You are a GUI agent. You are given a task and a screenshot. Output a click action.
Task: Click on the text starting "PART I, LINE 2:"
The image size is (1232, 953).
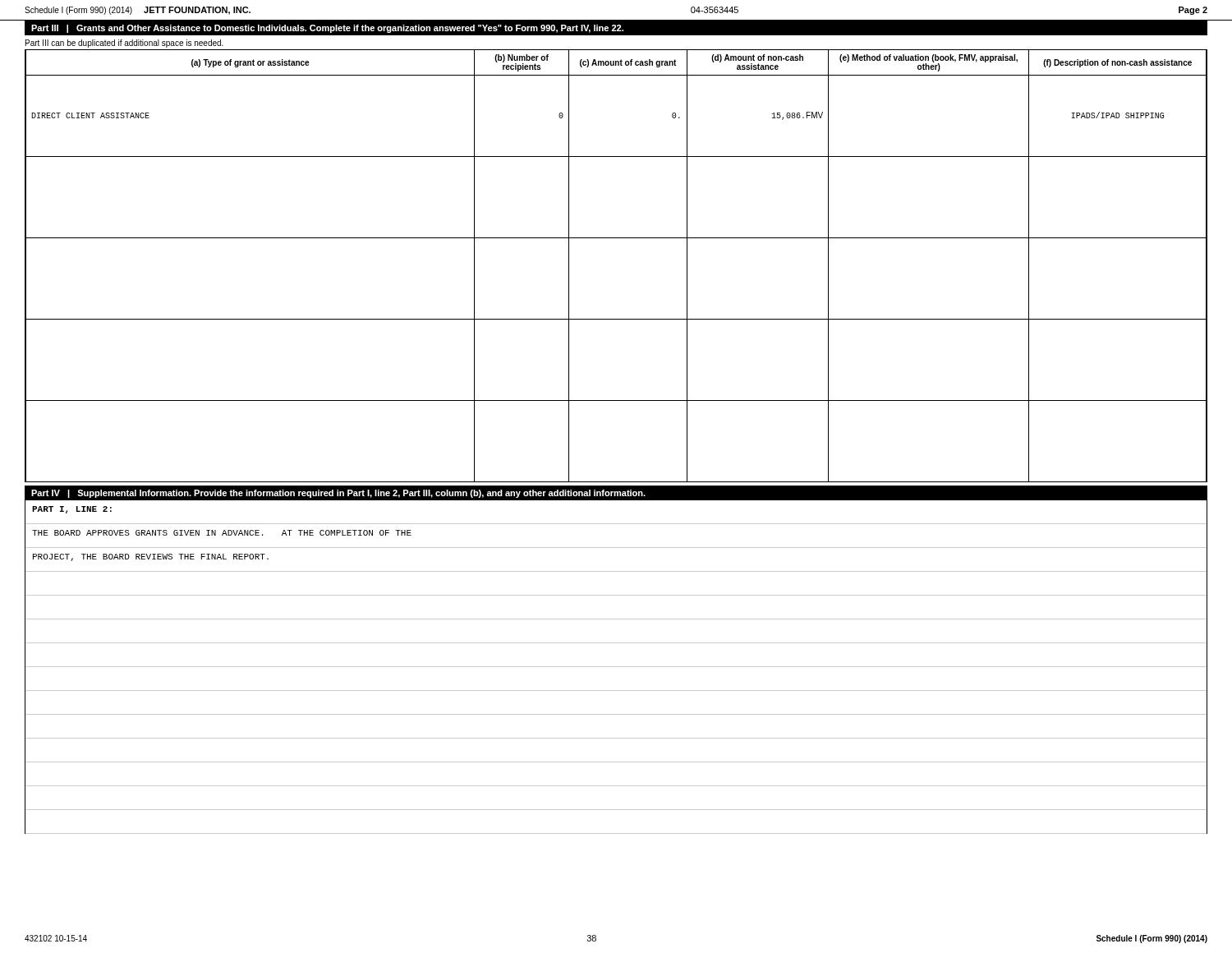pyautogui.click(x=73, y=509)
